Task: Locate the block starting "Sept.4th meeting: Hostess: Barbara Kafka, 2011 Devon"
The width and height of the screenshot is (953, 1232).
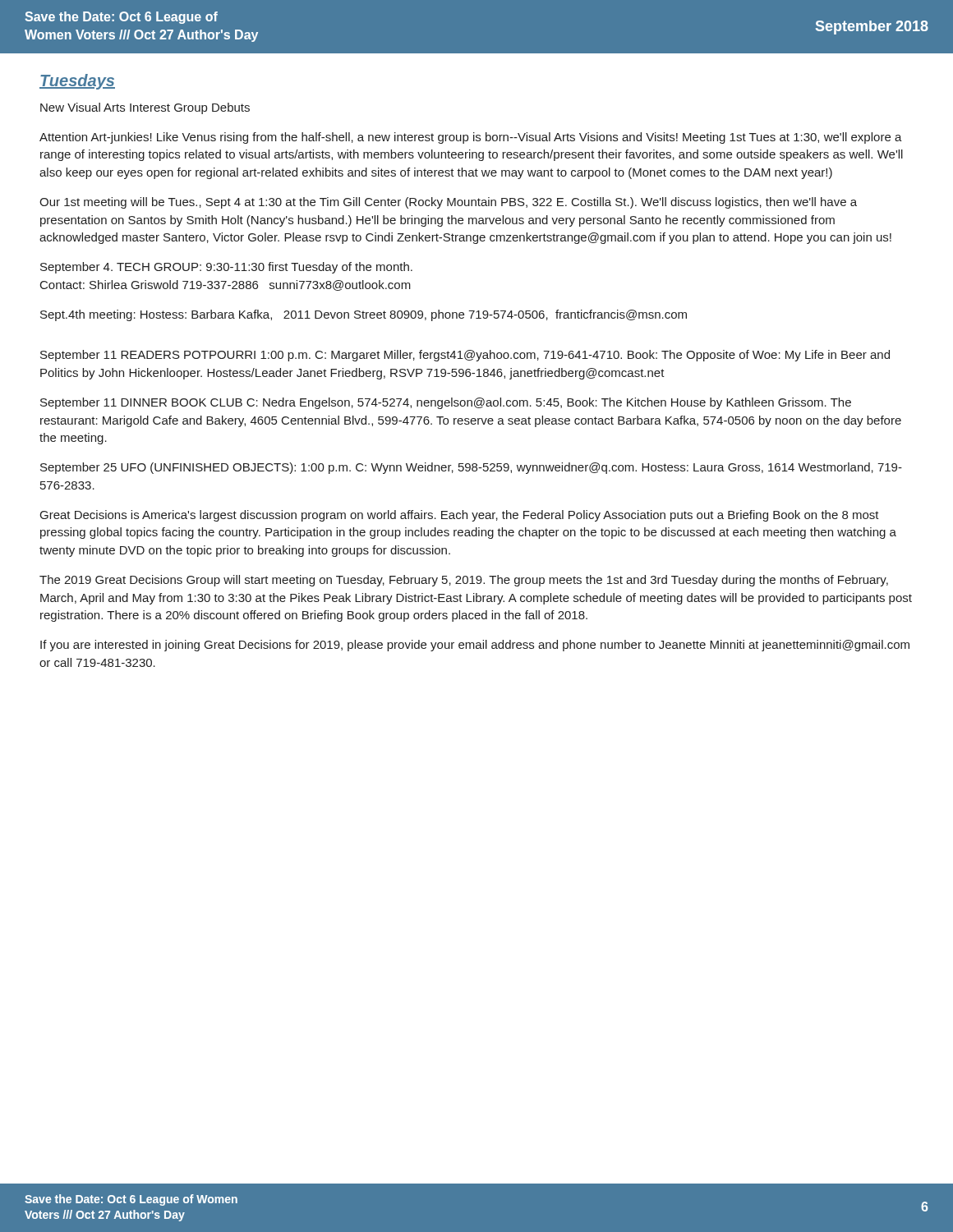Action: coord(364,314)
